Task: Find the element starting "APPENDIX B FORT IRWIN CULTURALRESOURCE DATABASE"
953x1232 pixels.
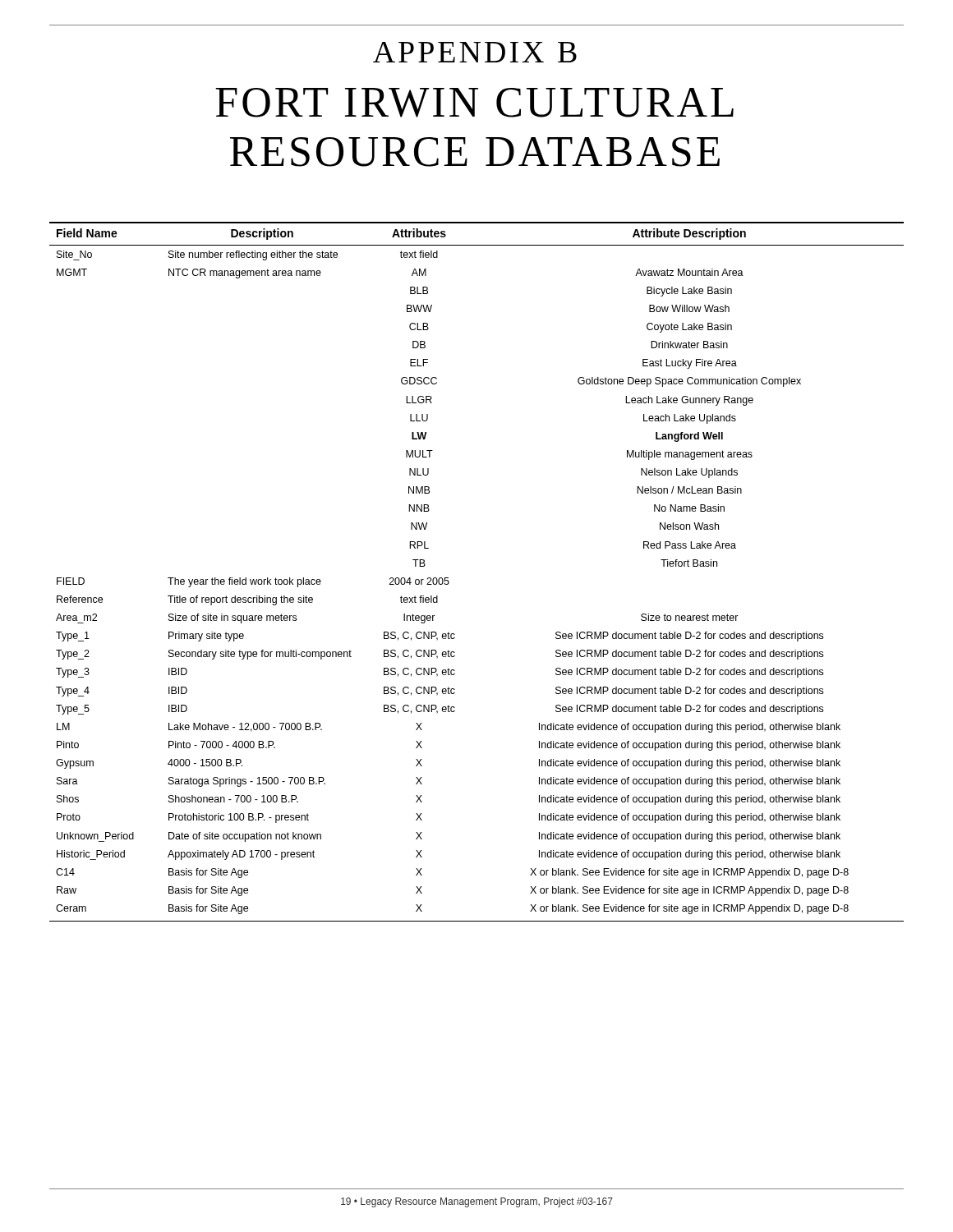Action: click(x=476, y=105)
